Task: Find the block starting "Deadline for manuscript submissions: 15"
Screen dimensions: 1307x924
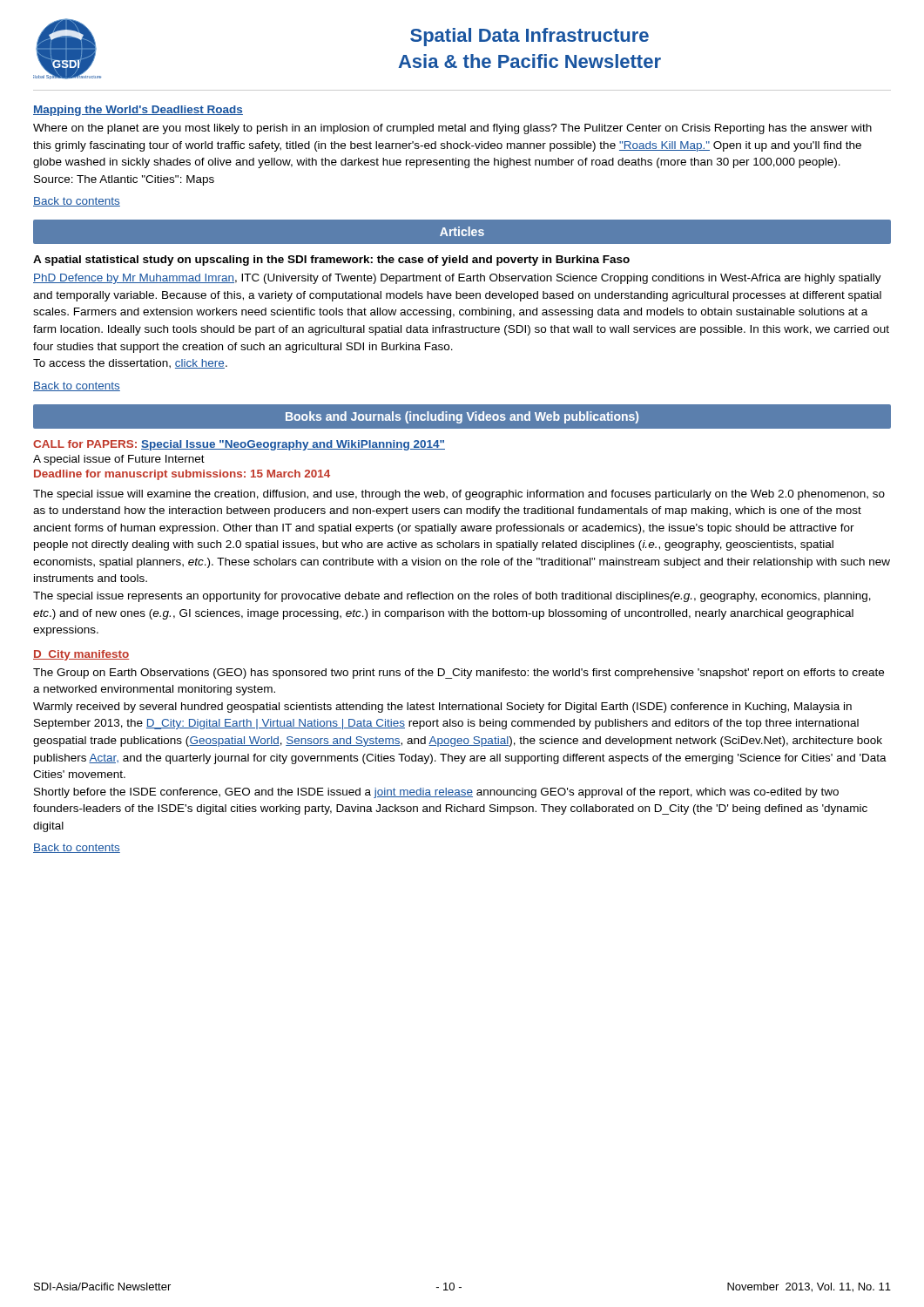Action: 182,473
